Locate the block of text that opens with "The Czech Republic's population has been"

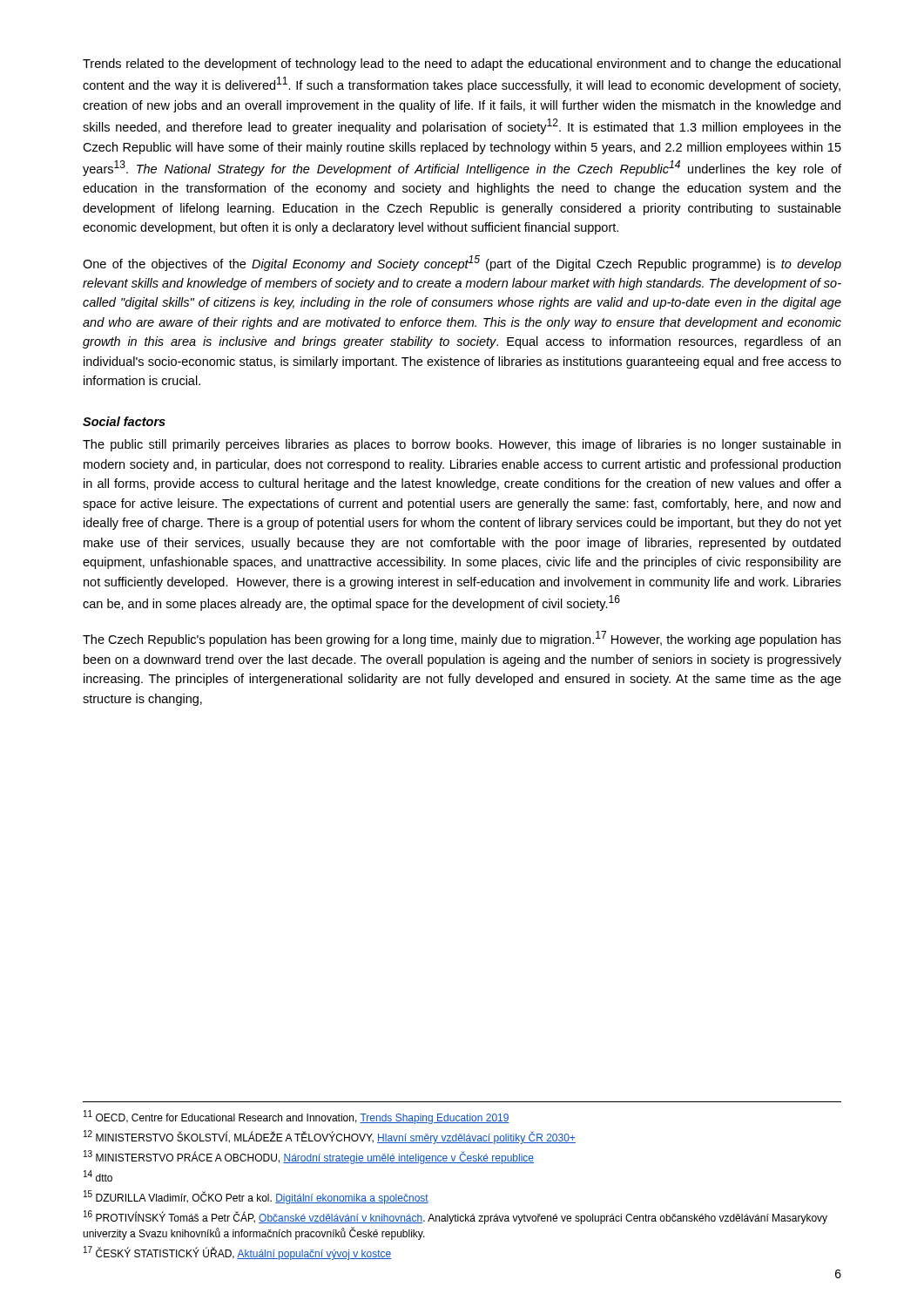point(462,668)
